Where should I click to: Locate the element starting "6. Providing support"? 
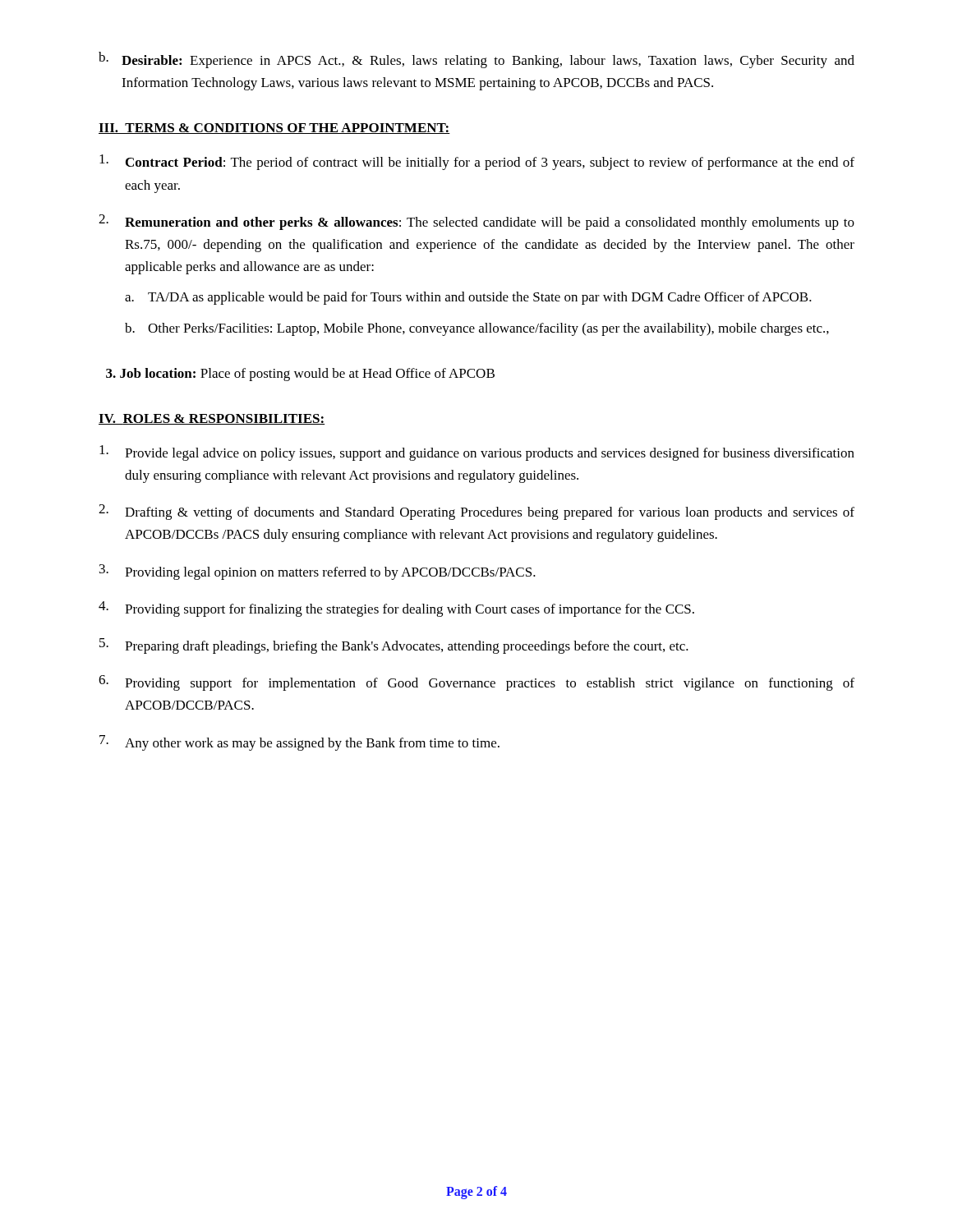coord(476,694)
